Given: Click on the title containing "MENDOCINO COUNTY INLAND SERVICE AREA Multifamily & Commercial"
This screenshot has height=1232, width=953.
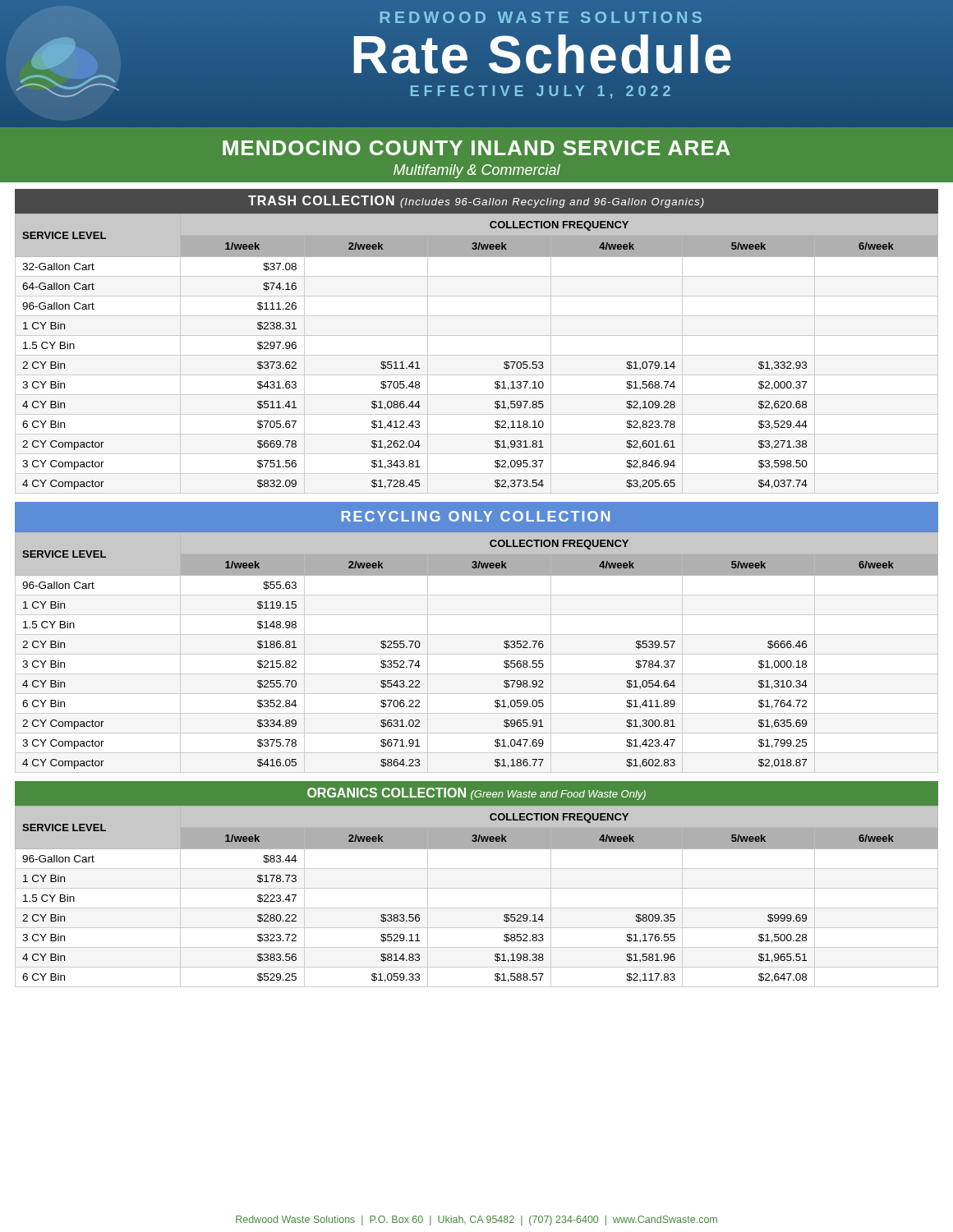Looking at the screenshot, I should click(476, 157).
